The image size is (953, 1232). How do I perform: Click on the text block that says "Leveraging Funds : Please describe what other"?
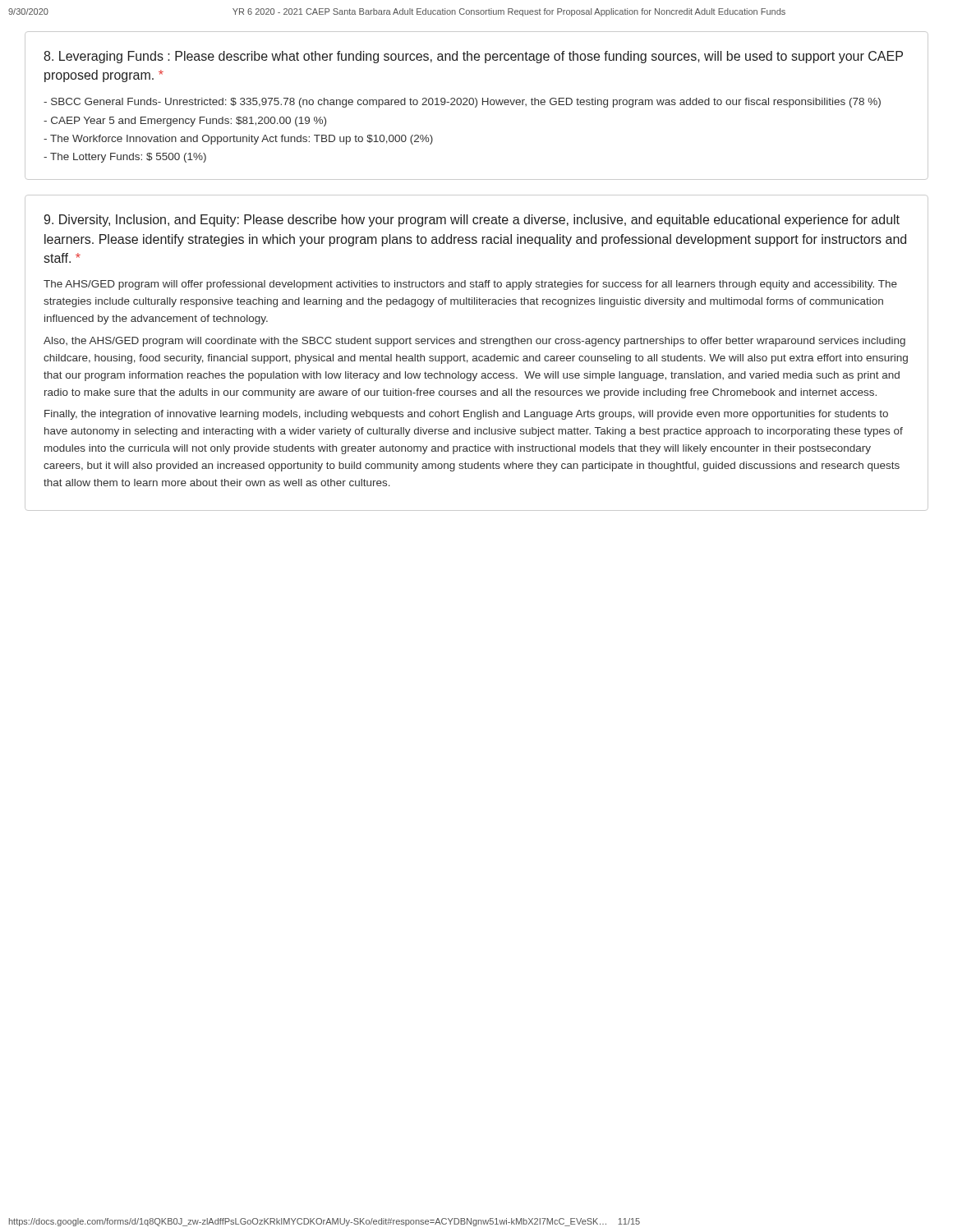[x=473, y=66]
